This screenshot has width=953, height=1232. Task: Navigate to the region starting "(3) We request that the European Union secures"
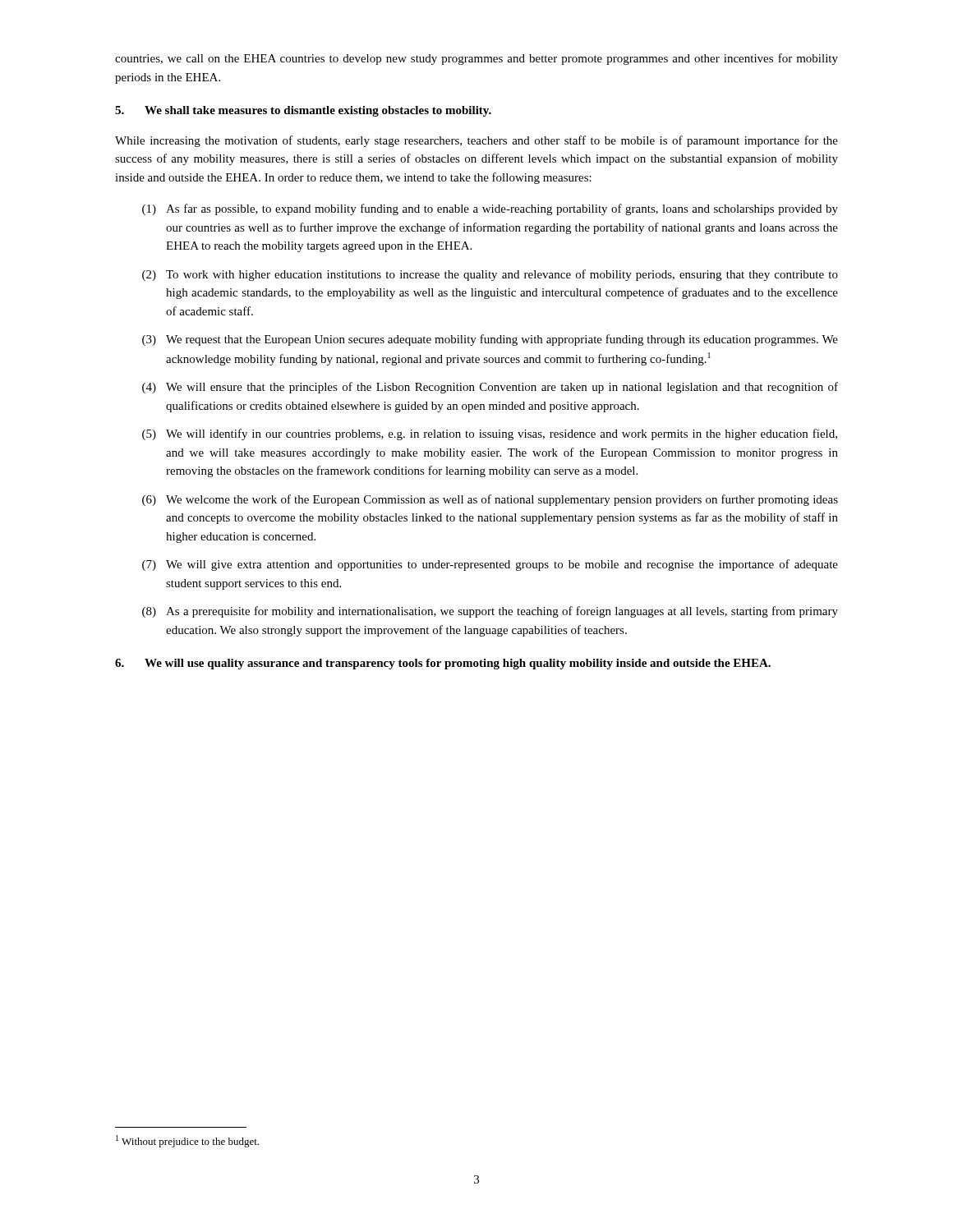476,349
